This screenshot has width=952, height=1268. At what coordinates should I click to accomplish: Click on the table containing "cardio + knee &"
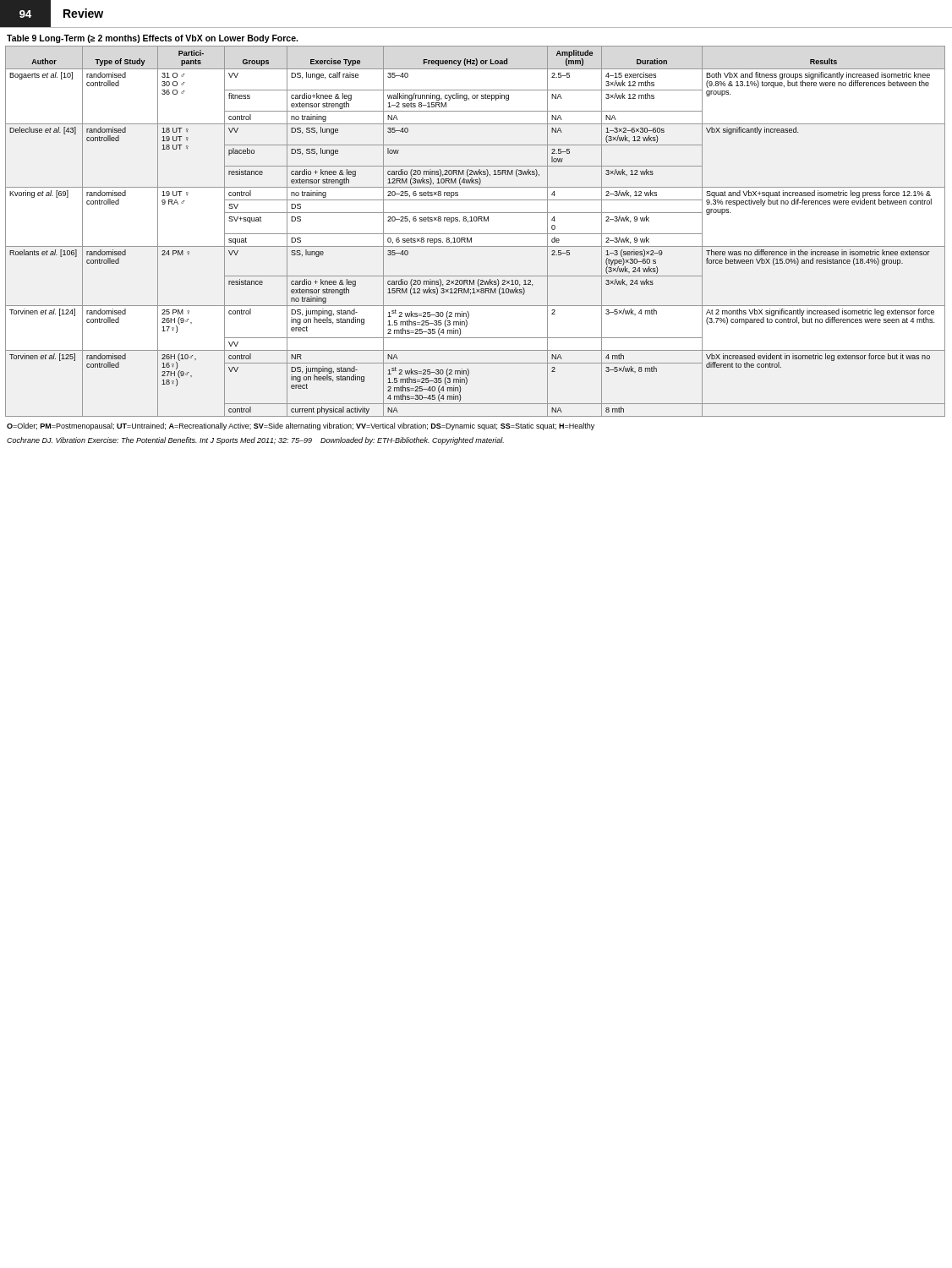click(476, 231)
